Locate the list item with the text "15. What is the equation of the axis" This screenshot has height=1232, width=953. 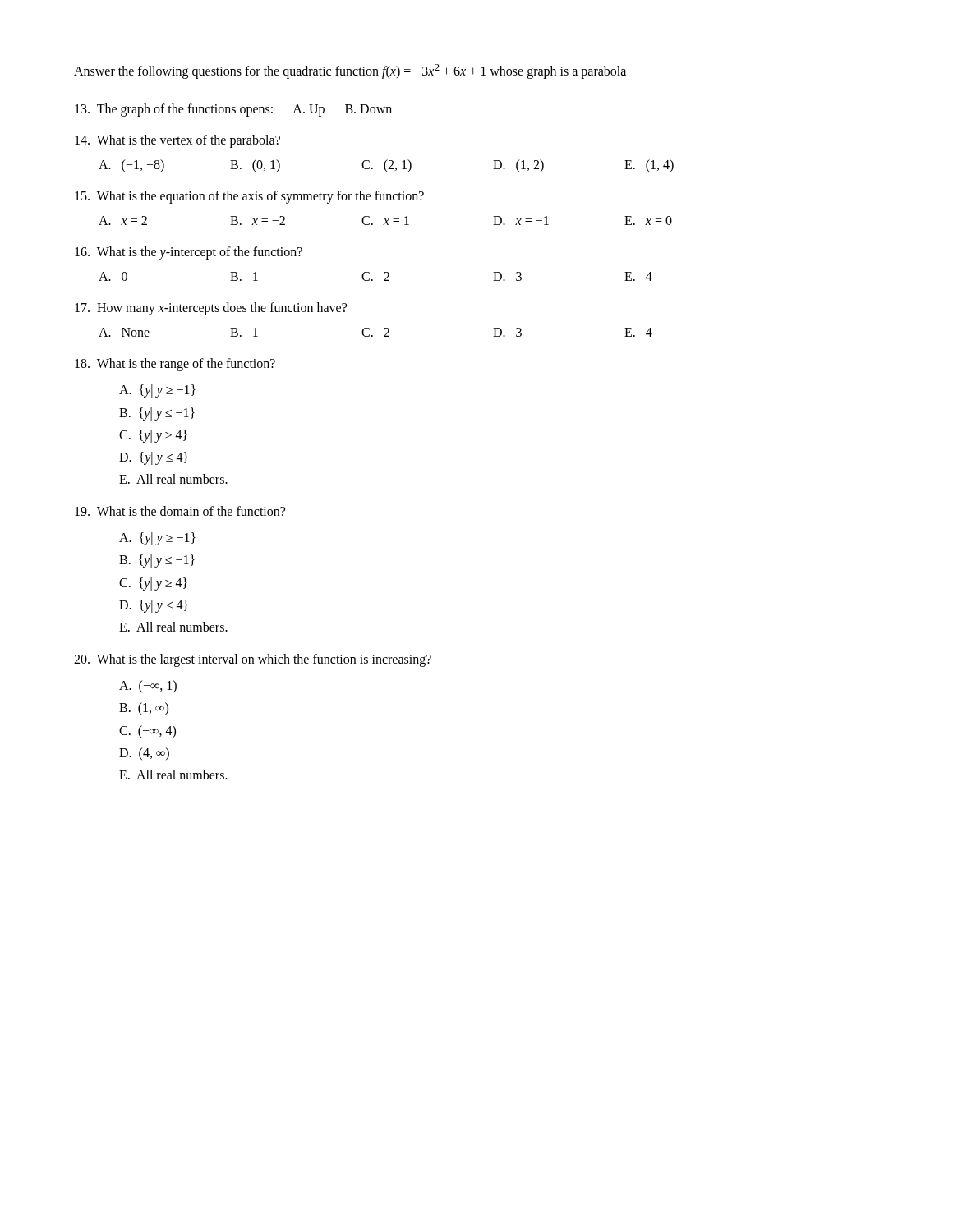(x=249, y=197)
